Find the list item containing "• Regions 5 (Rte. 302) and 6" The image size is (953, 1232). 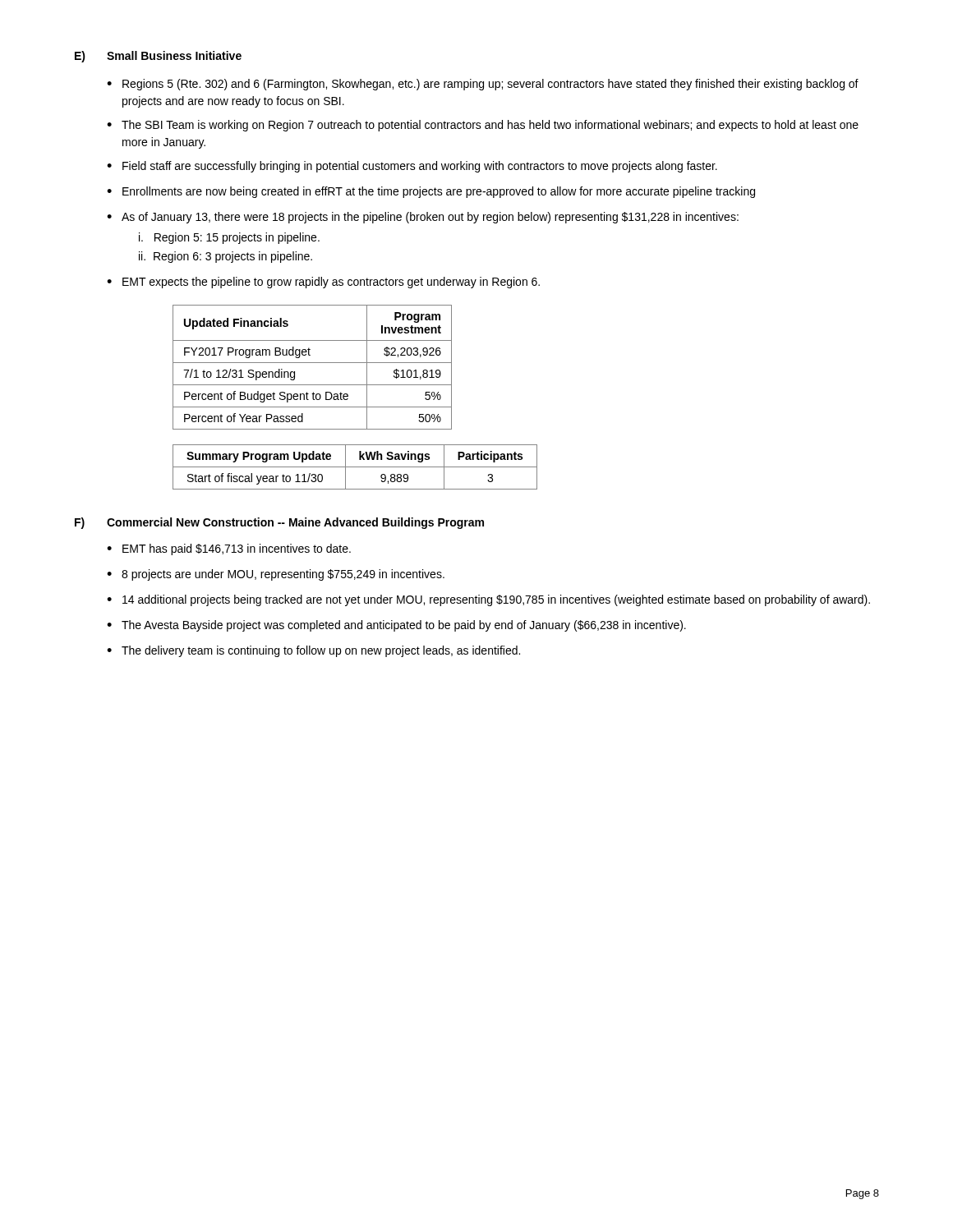[x=493, y=93]
